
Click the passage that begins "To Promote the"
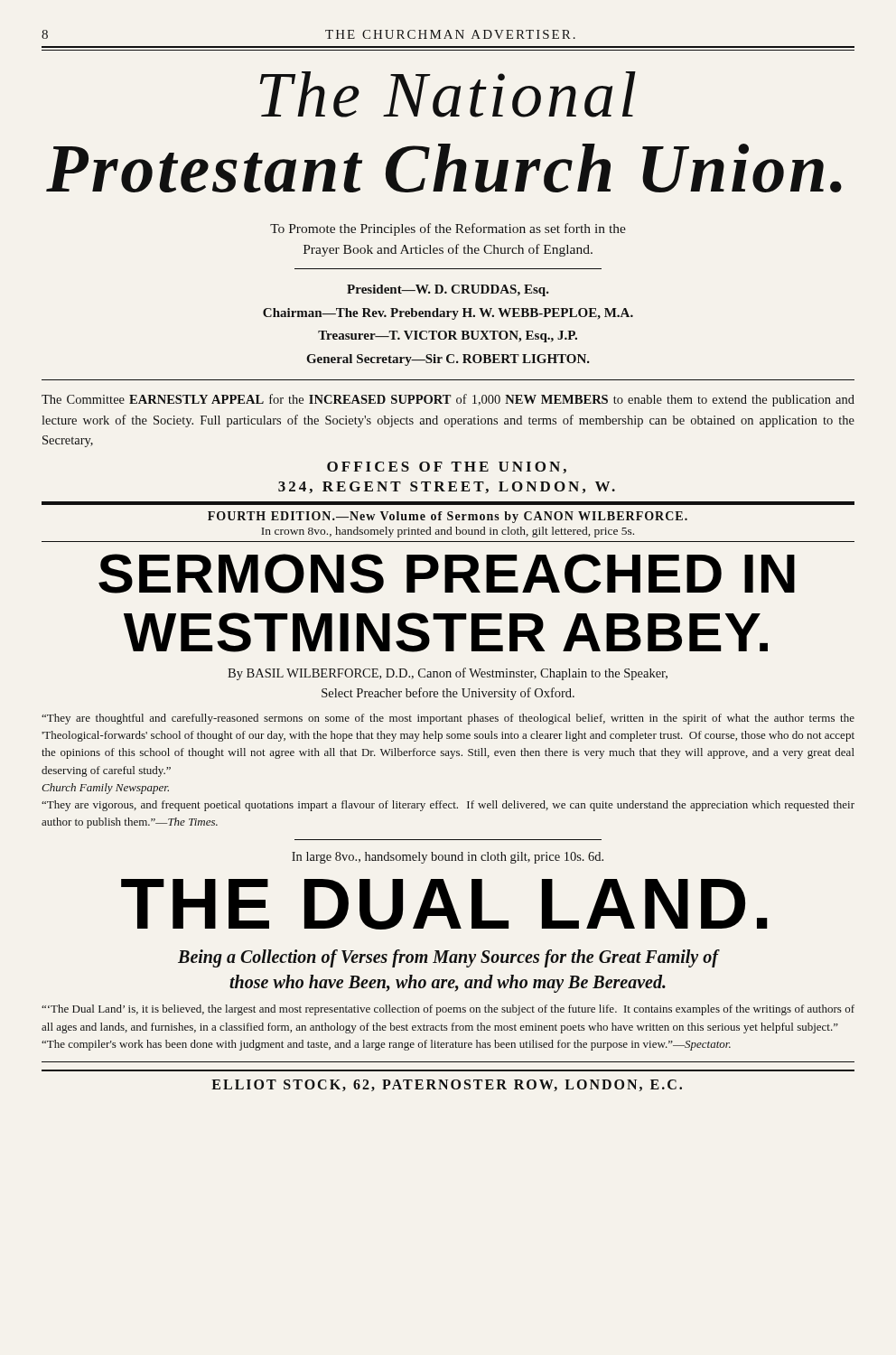click(448, 238)
